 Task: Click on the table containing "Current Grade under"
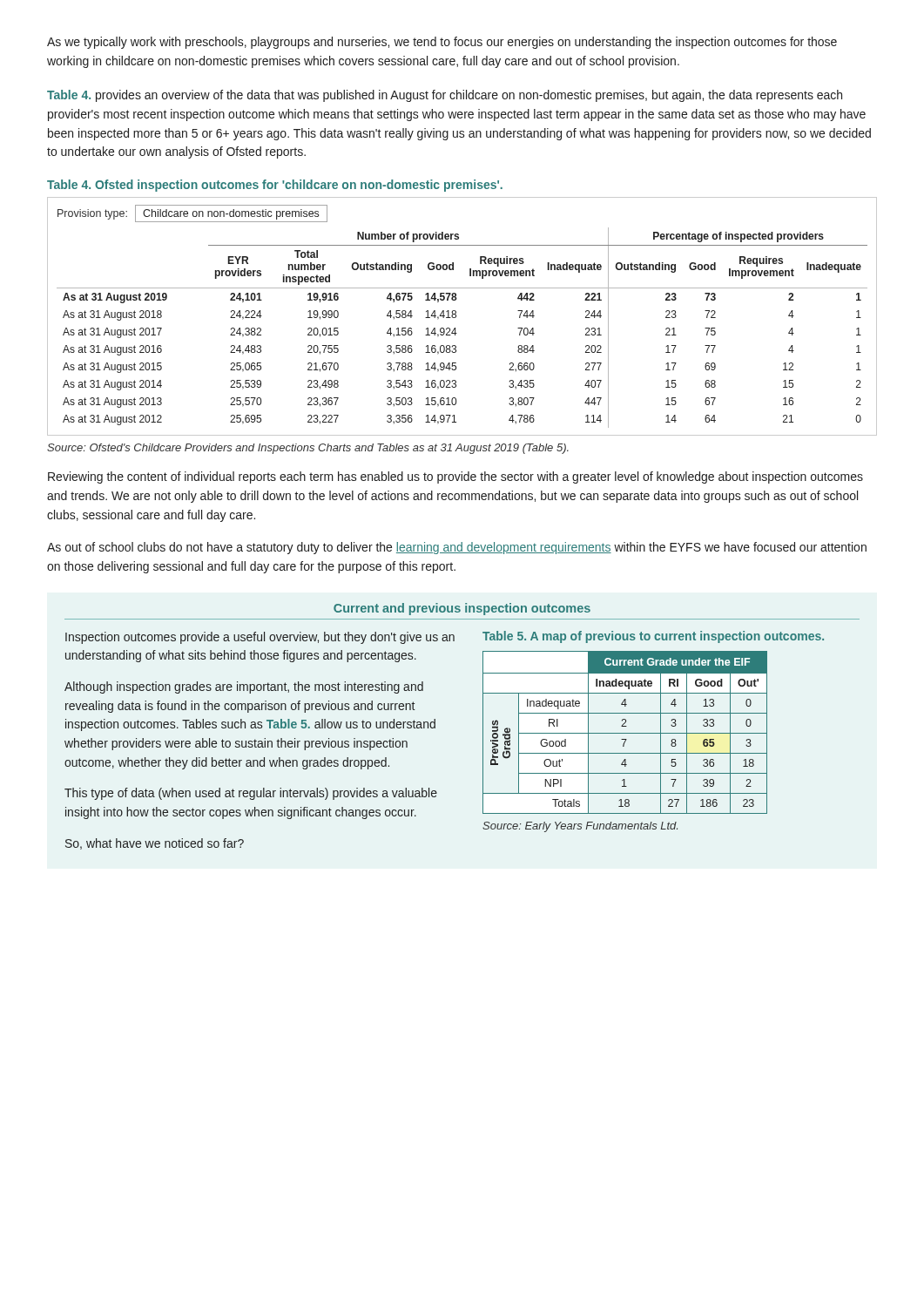671,733
